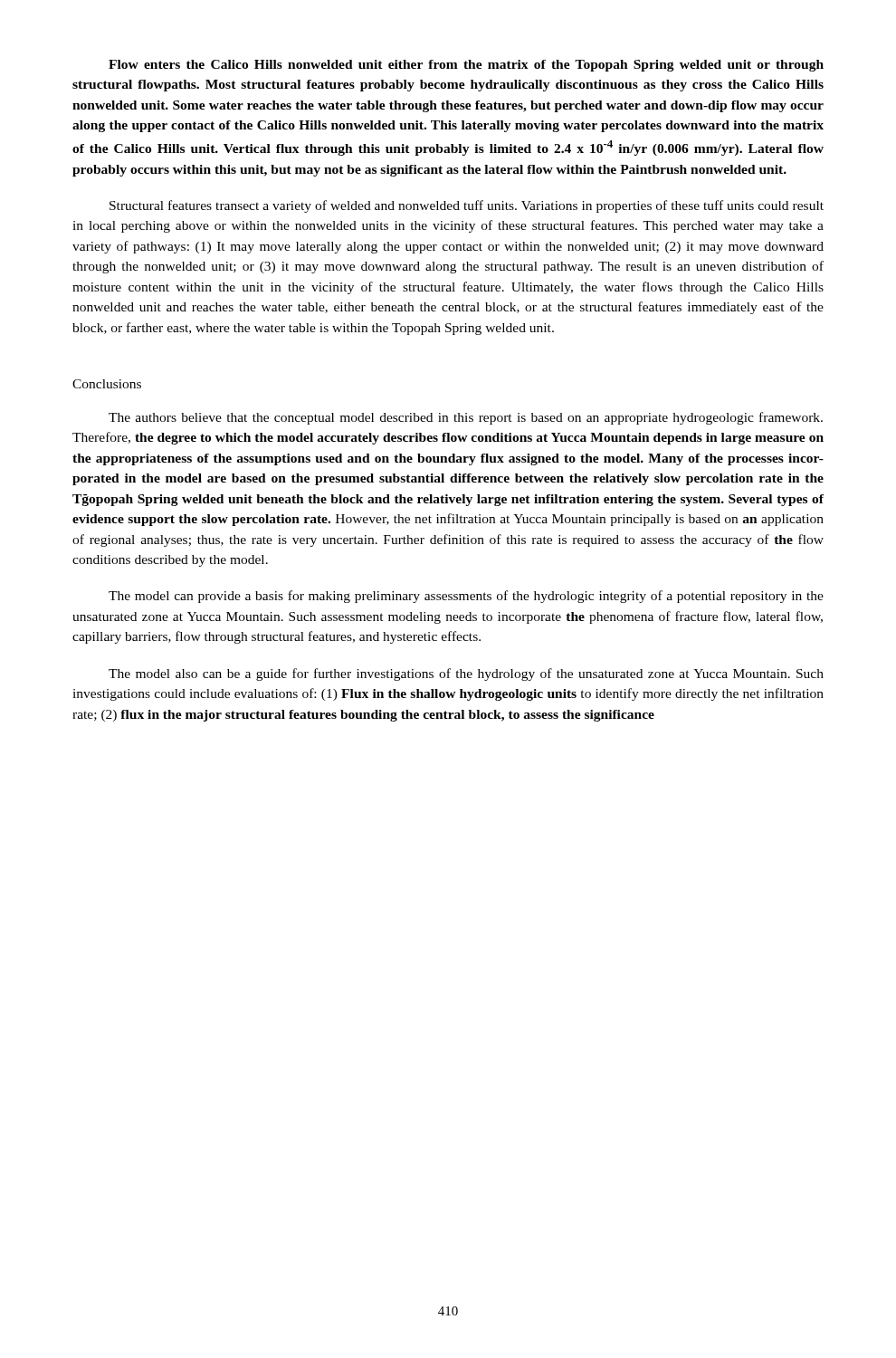Select the passage starting "The authors believe that the"
Screen dimensions: 1358x896
448,488
